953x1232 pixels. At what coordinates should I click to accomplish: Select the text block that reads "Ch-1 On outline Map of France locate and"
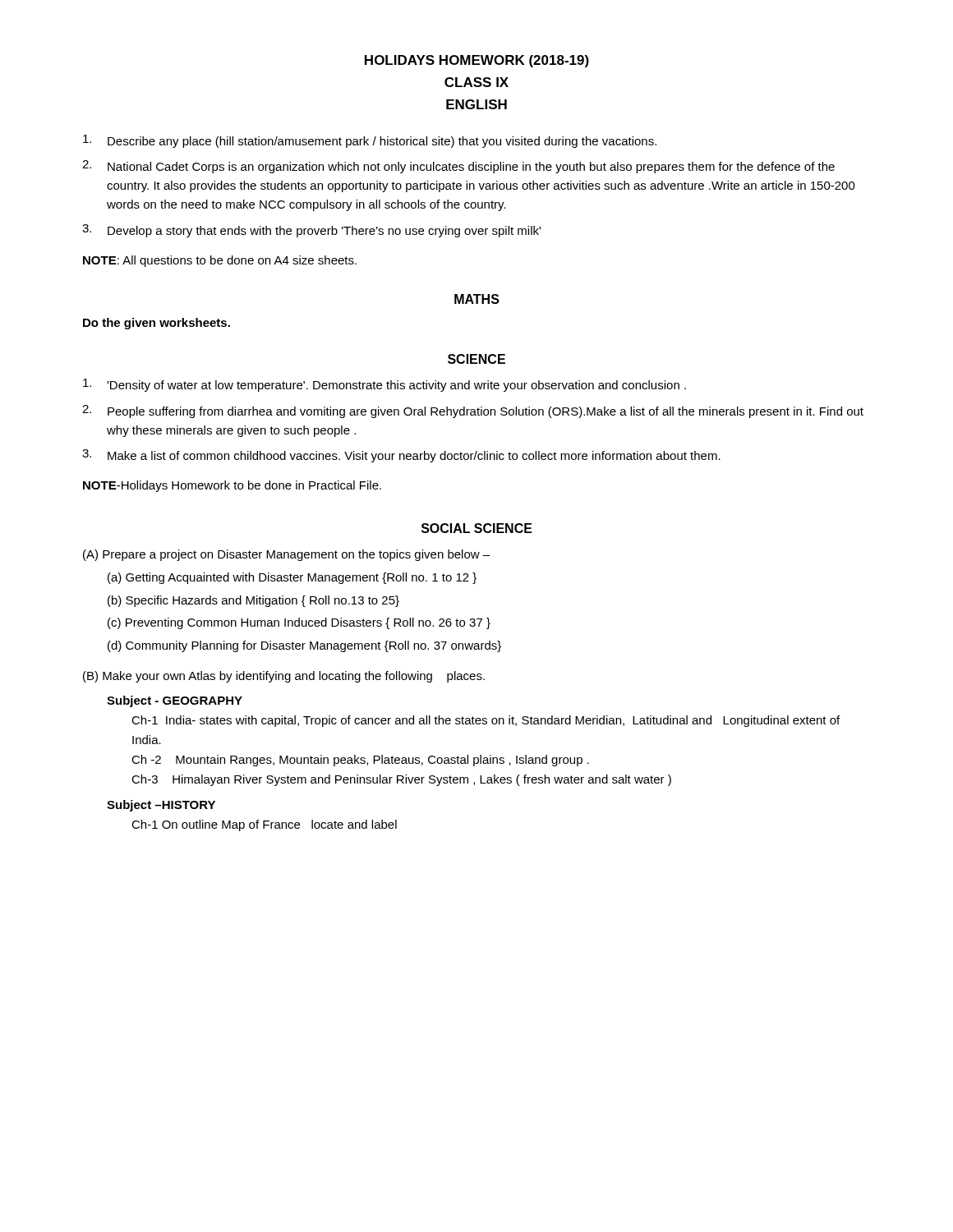click(x=264, y=824)
